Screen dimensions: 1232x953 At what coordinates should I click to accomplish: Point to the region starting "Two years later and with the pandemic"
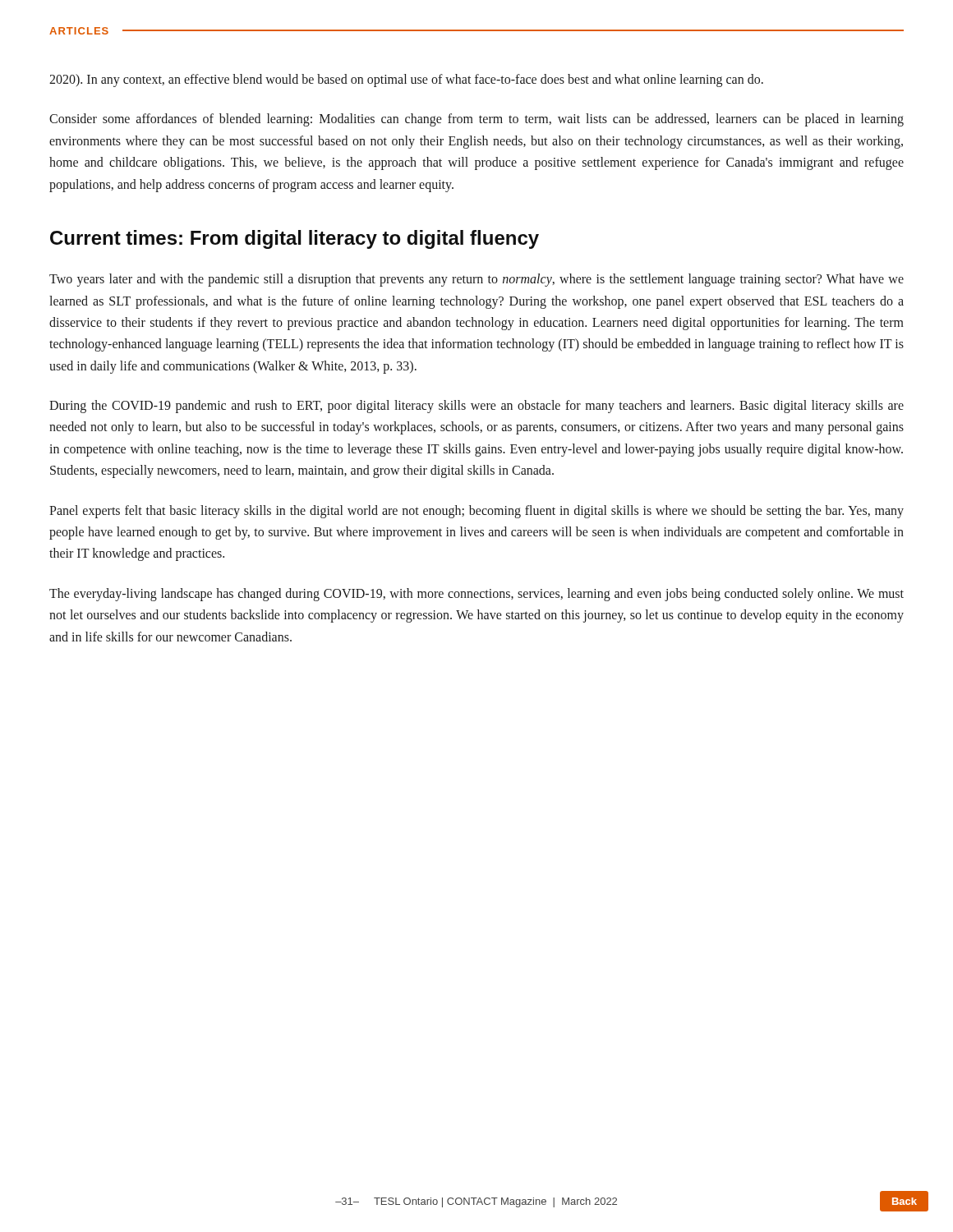point(476,322)
